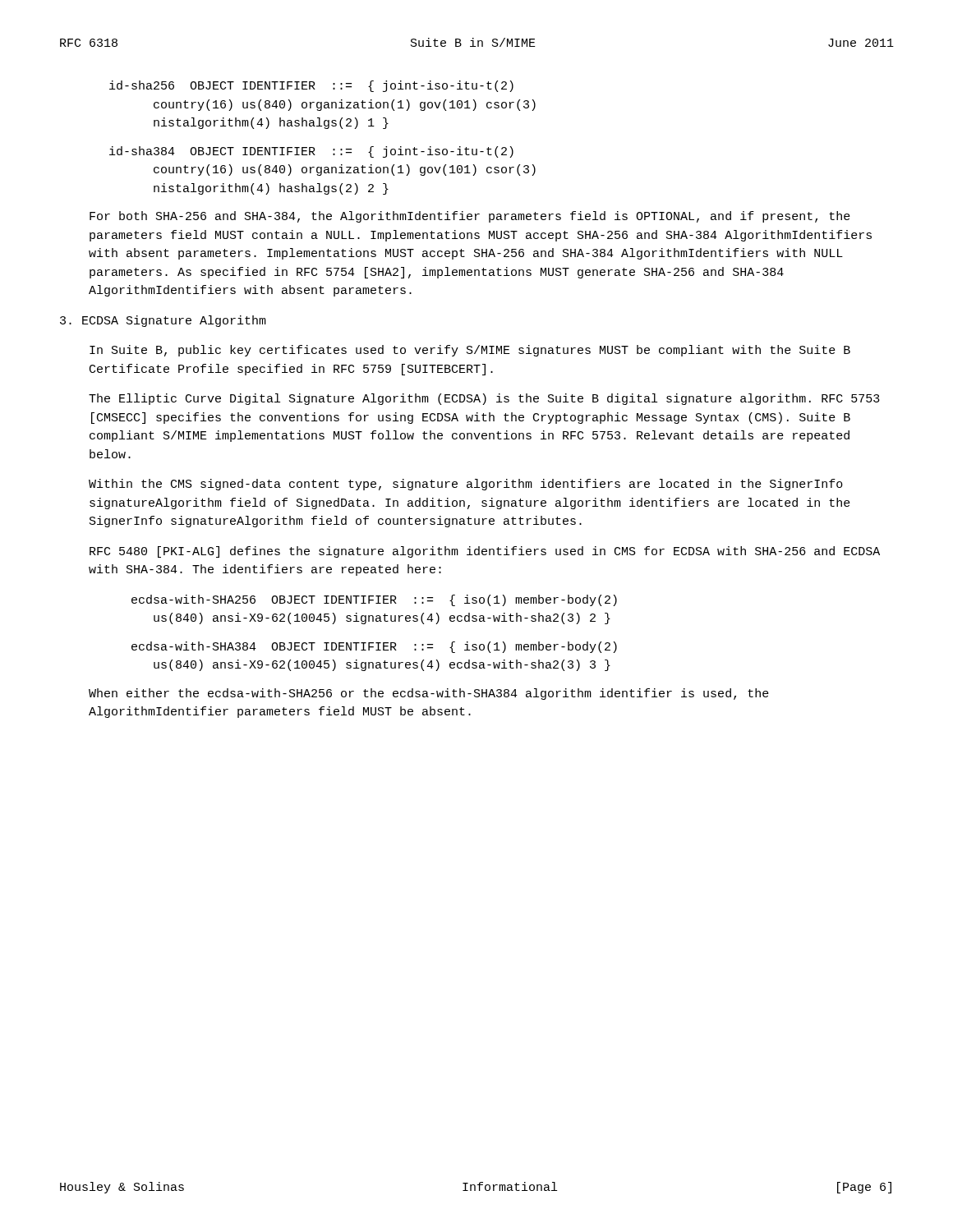Point to the element starting "For both SHA-256 and SHA-384, the AlgorithmIdentifier parameters"
The height and width of the screenshot is (1232, 953).
(481, 254)
